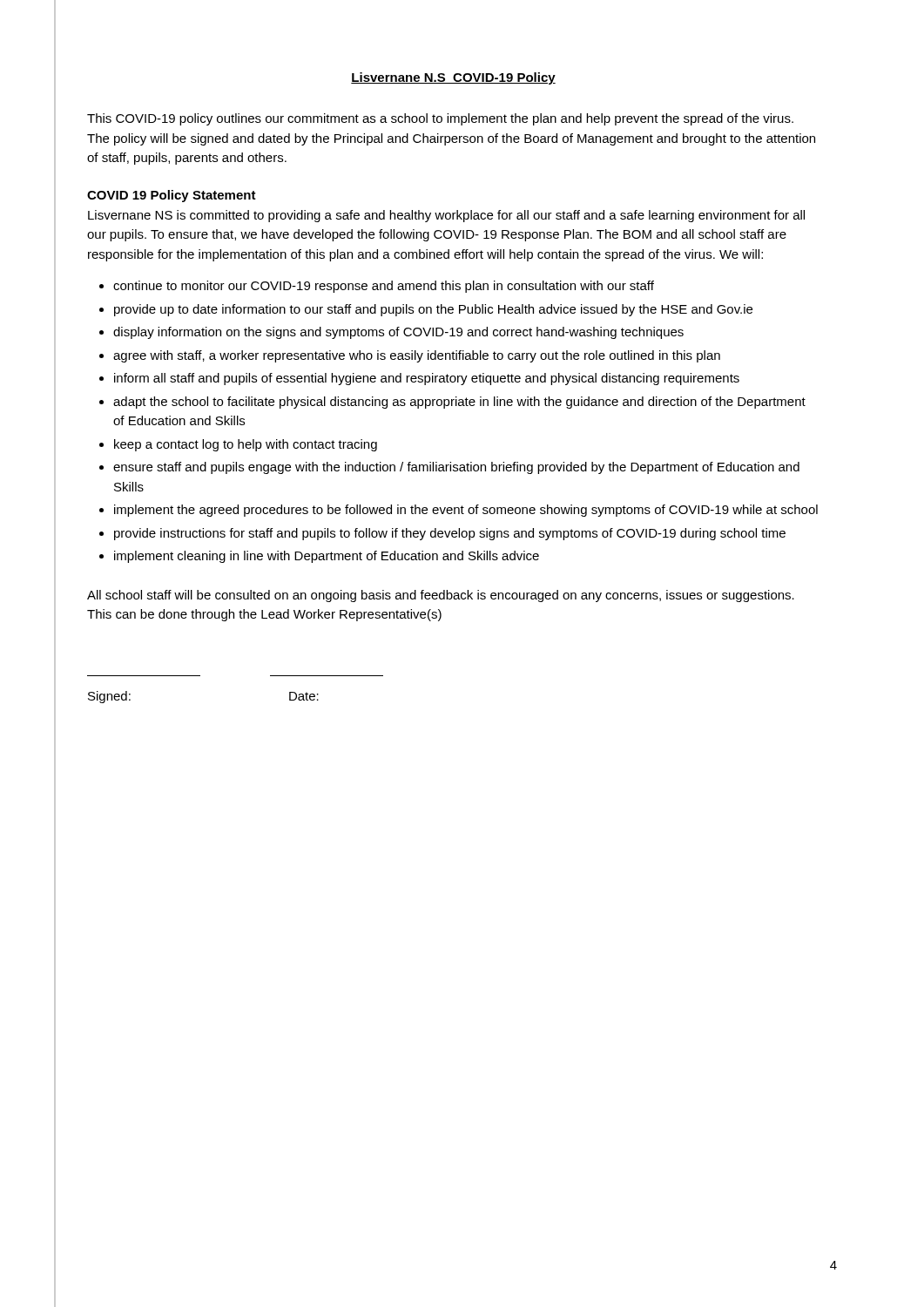Locate the text block starting "Lisvernane NS is"
Image resolution: width=924 pixels, height=1307 pixels.
[x=446, y=234]
